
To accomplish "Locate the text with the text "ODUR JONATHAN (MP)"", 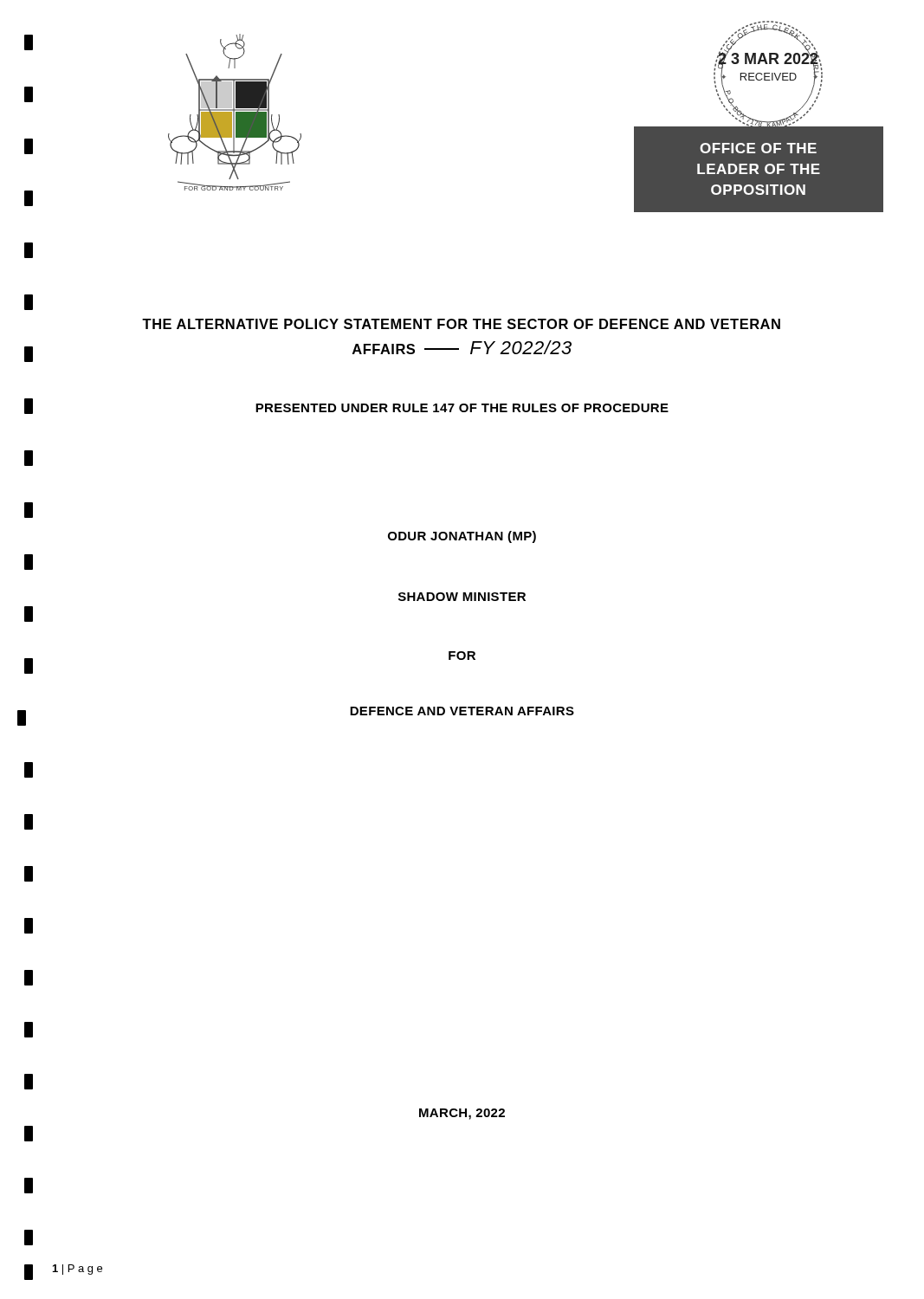I will 462,536.
